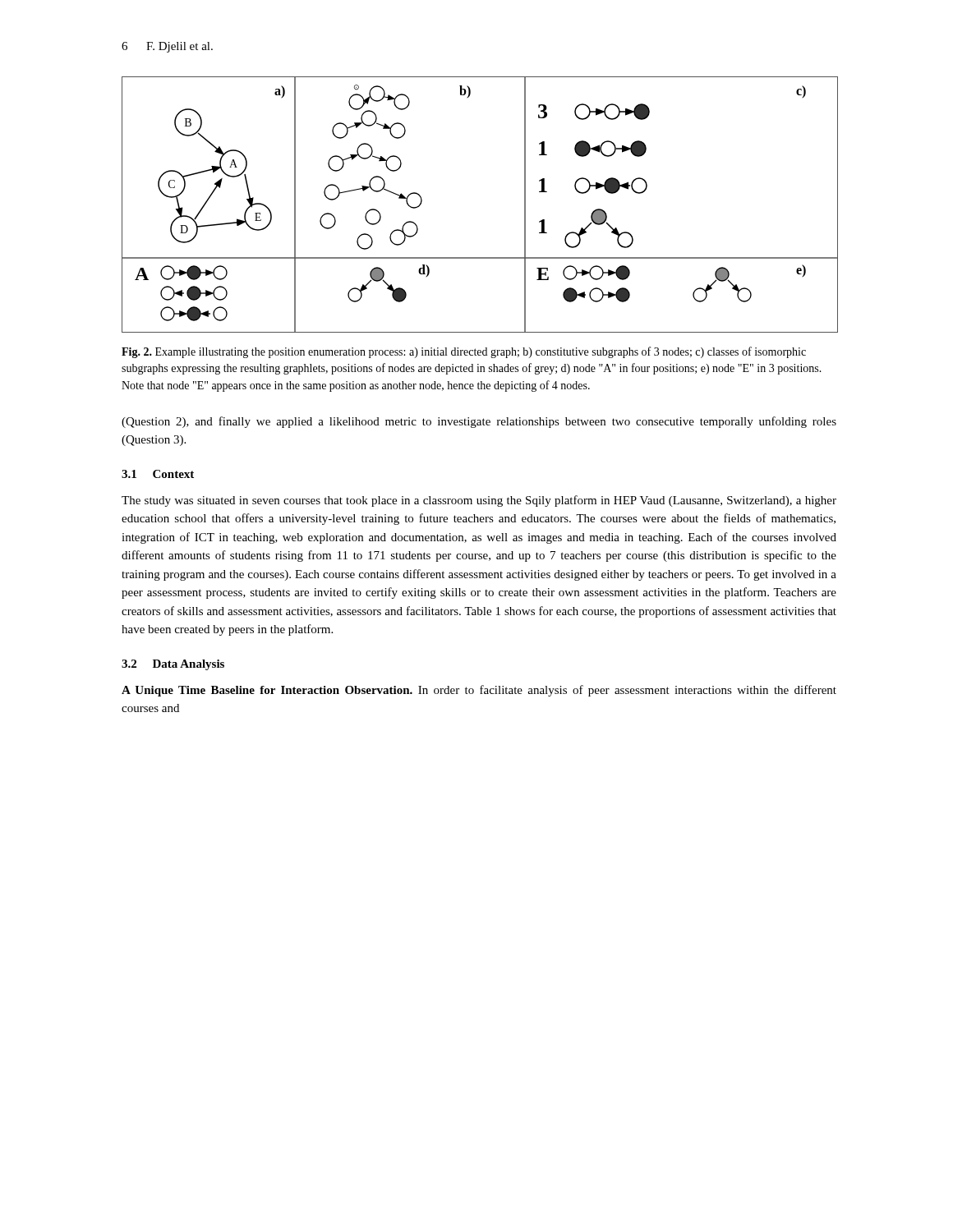Find the illustration
953x1232 pixels.
pos(479,205)
